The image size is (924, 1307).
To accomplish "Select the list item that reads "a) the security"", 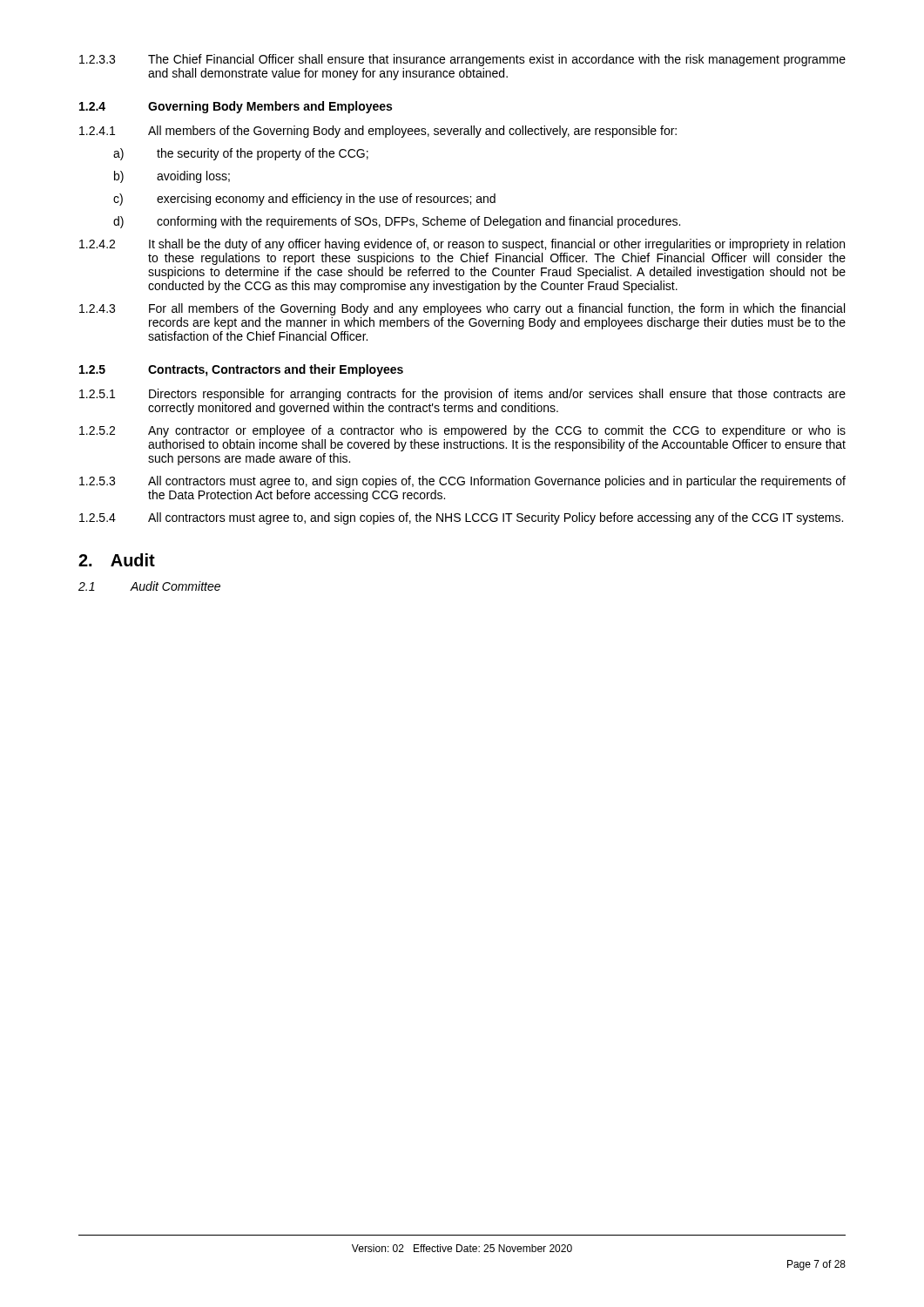I will (x=241, y=154).
